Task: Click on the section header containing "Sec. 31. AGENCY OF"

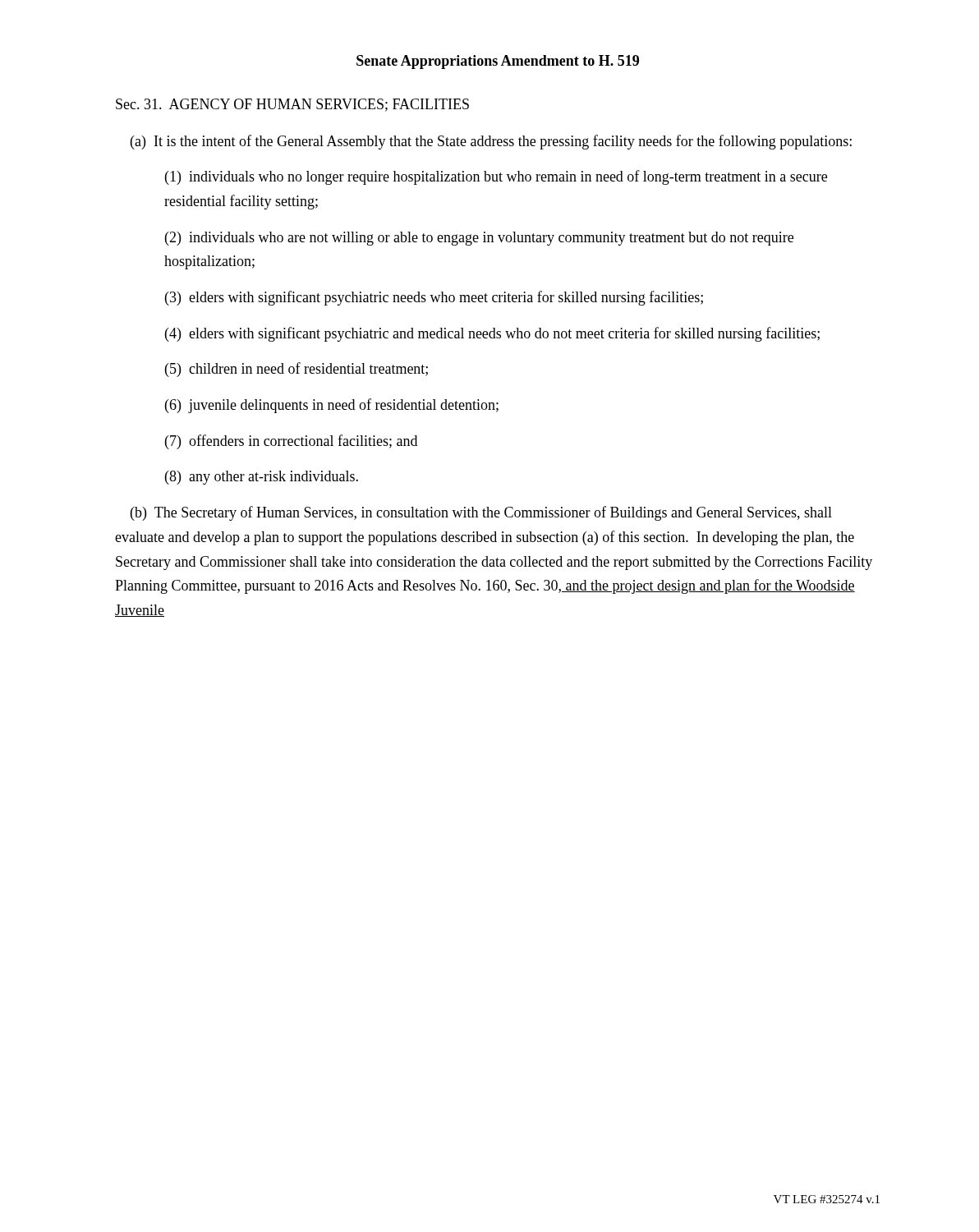Action: tap(292, 104)
